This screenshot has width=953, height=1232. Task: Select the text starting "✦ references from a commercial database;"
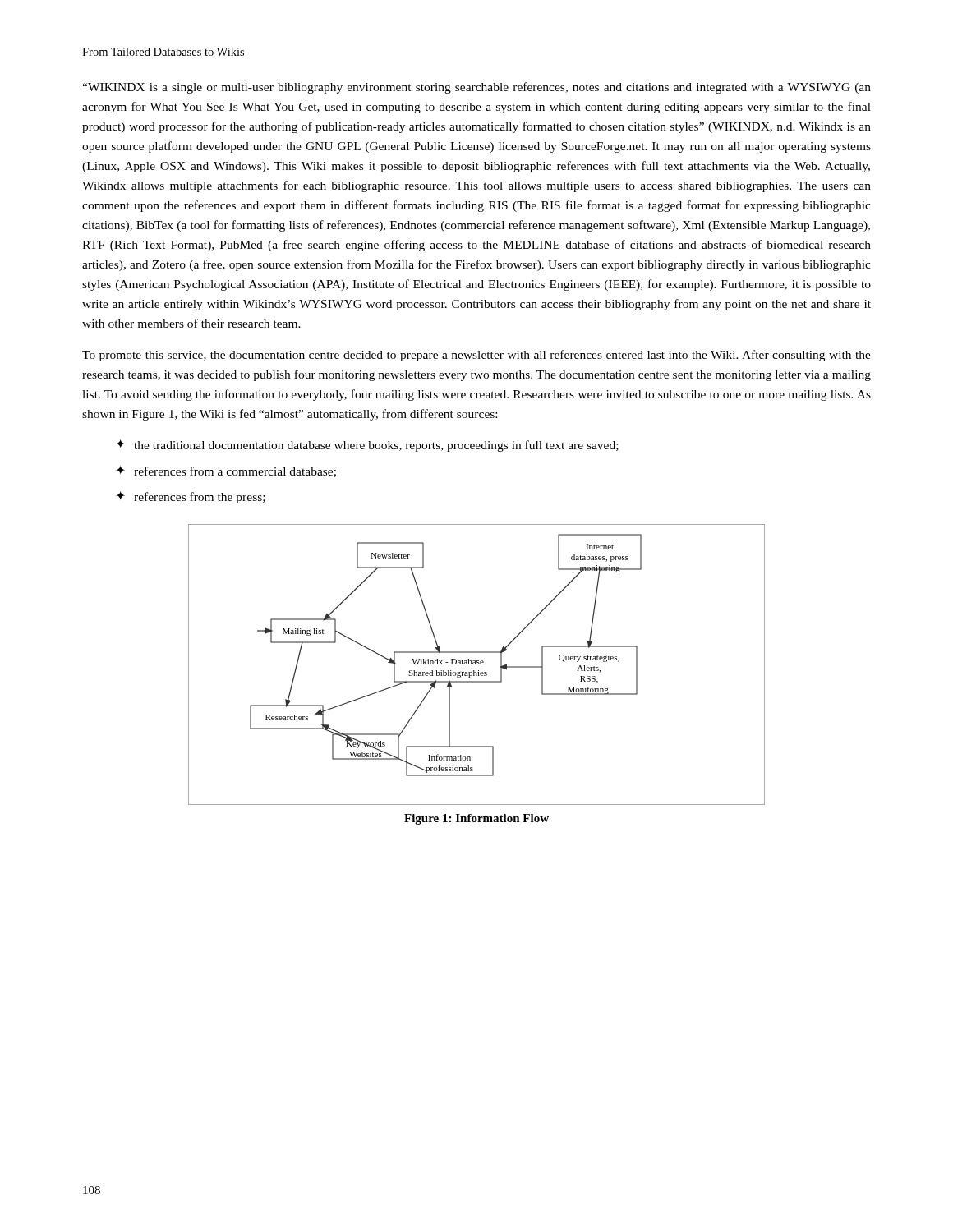226,471
